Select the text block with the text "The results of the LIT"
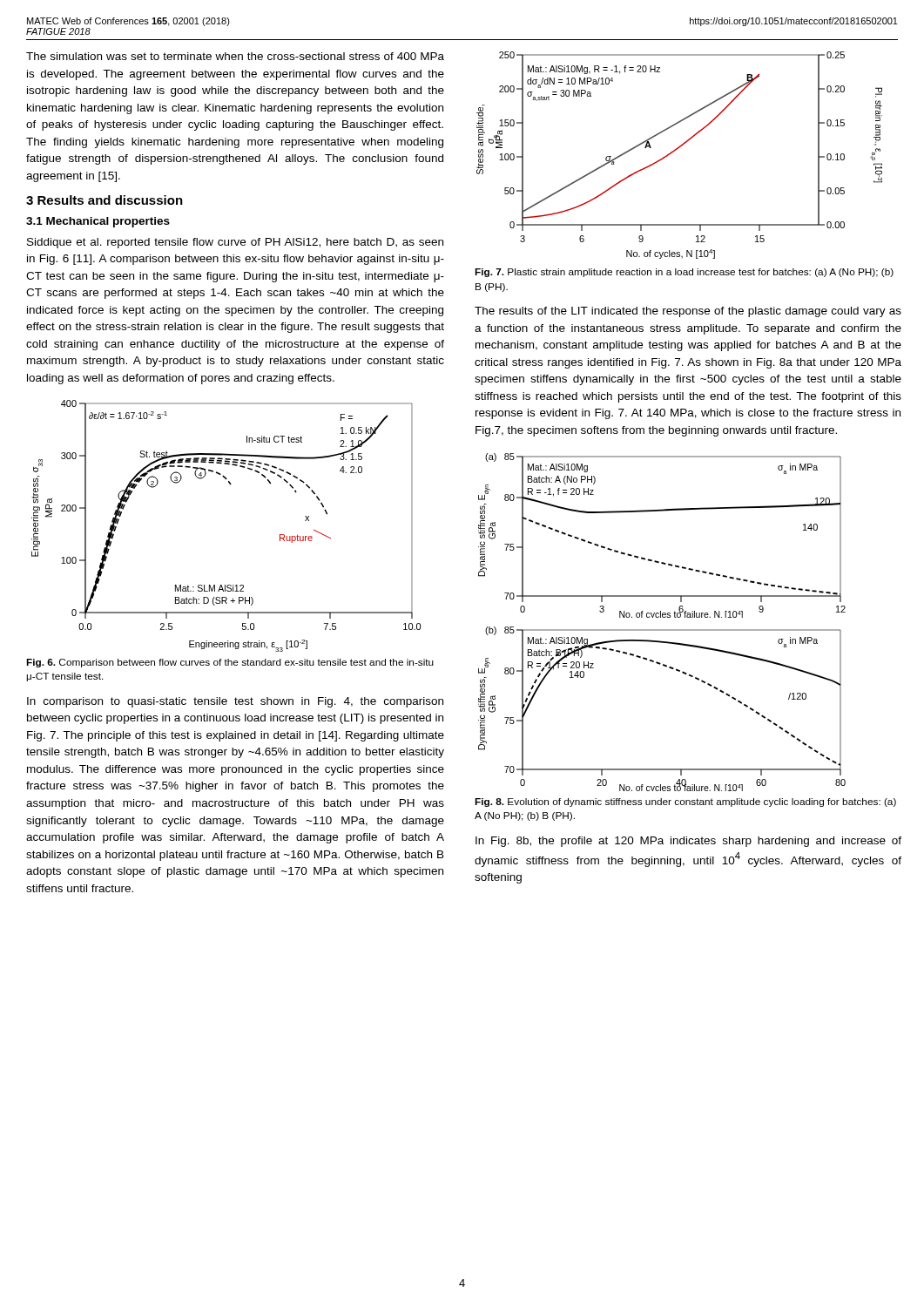The width and height of the screenshot is (924, 1307). (688, 371)
